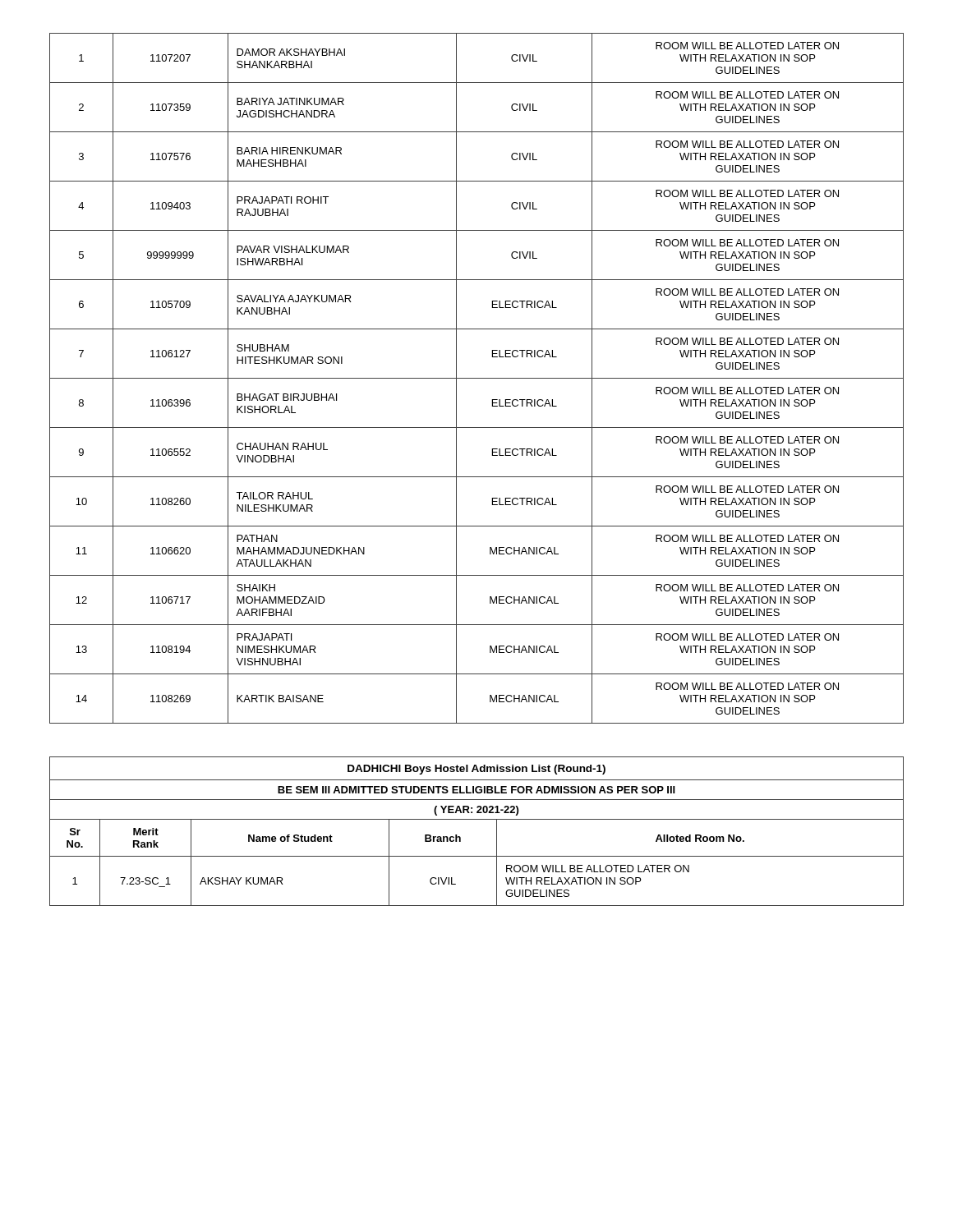Locate the table with the text "Name of Student"
This screenshot has width=953, height=1232.
pos(476,831)
